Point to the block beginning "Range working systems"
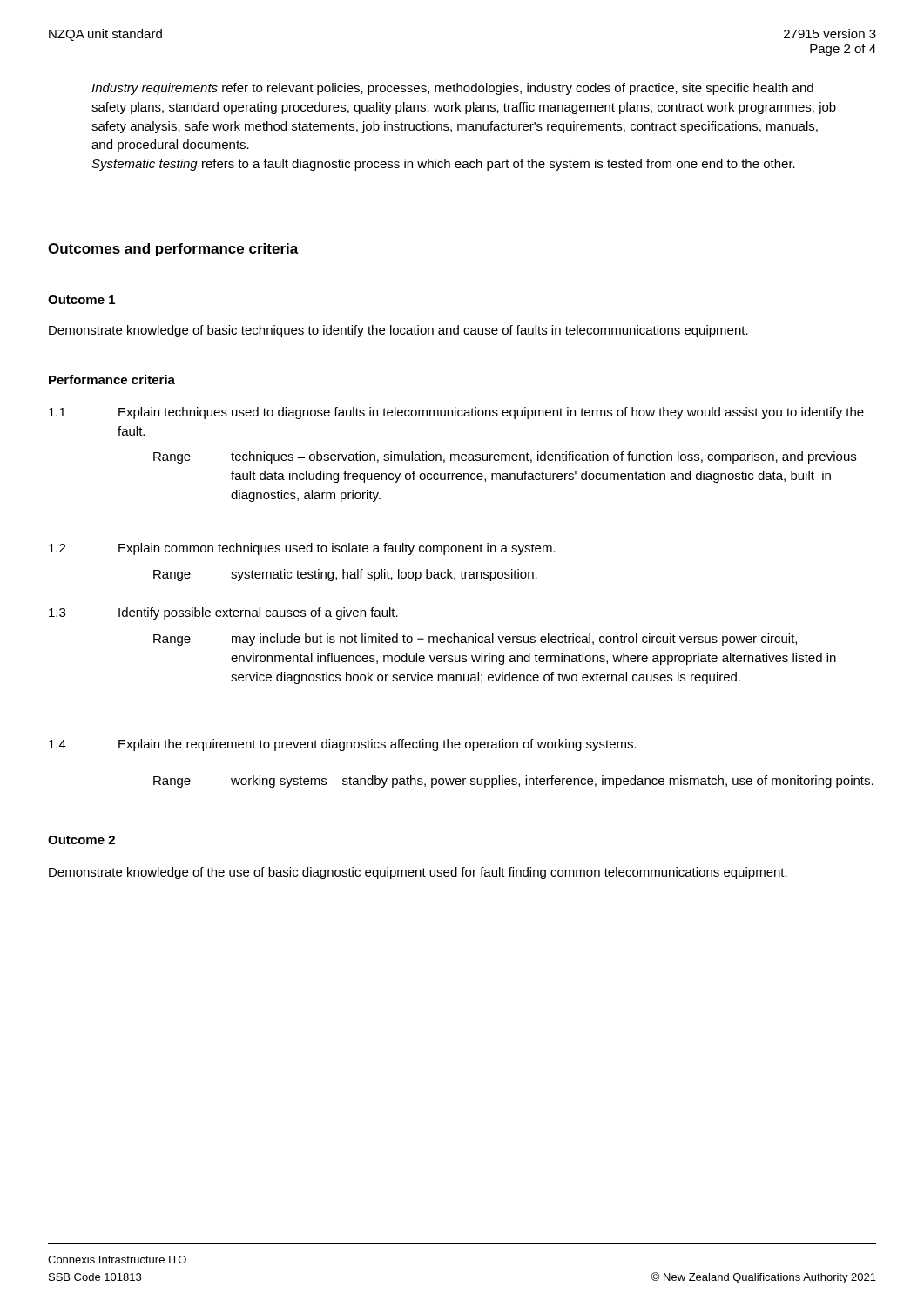 (514, 781)
